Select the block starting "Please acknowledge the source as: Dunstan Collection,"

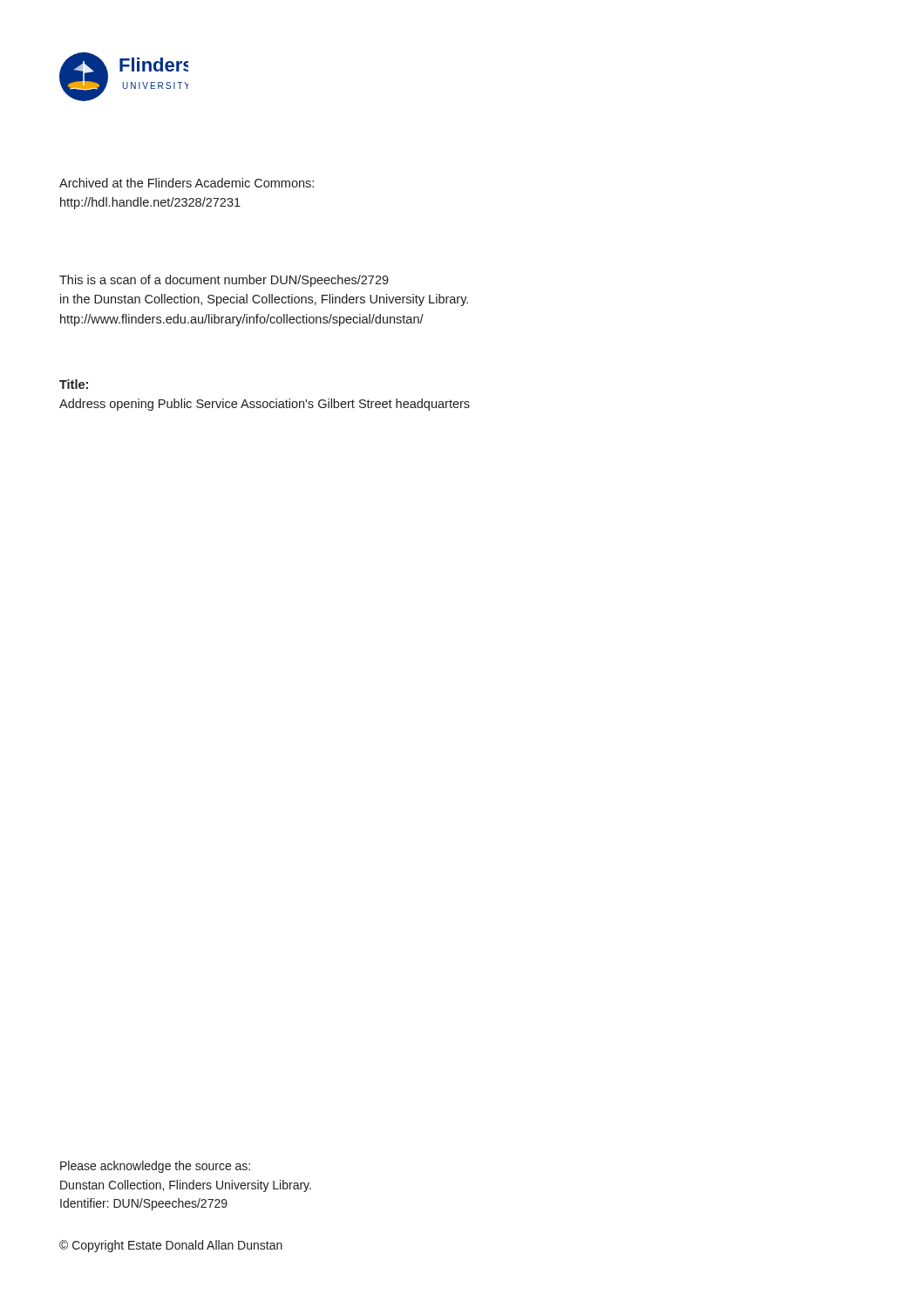click(x=186, y=1185)
